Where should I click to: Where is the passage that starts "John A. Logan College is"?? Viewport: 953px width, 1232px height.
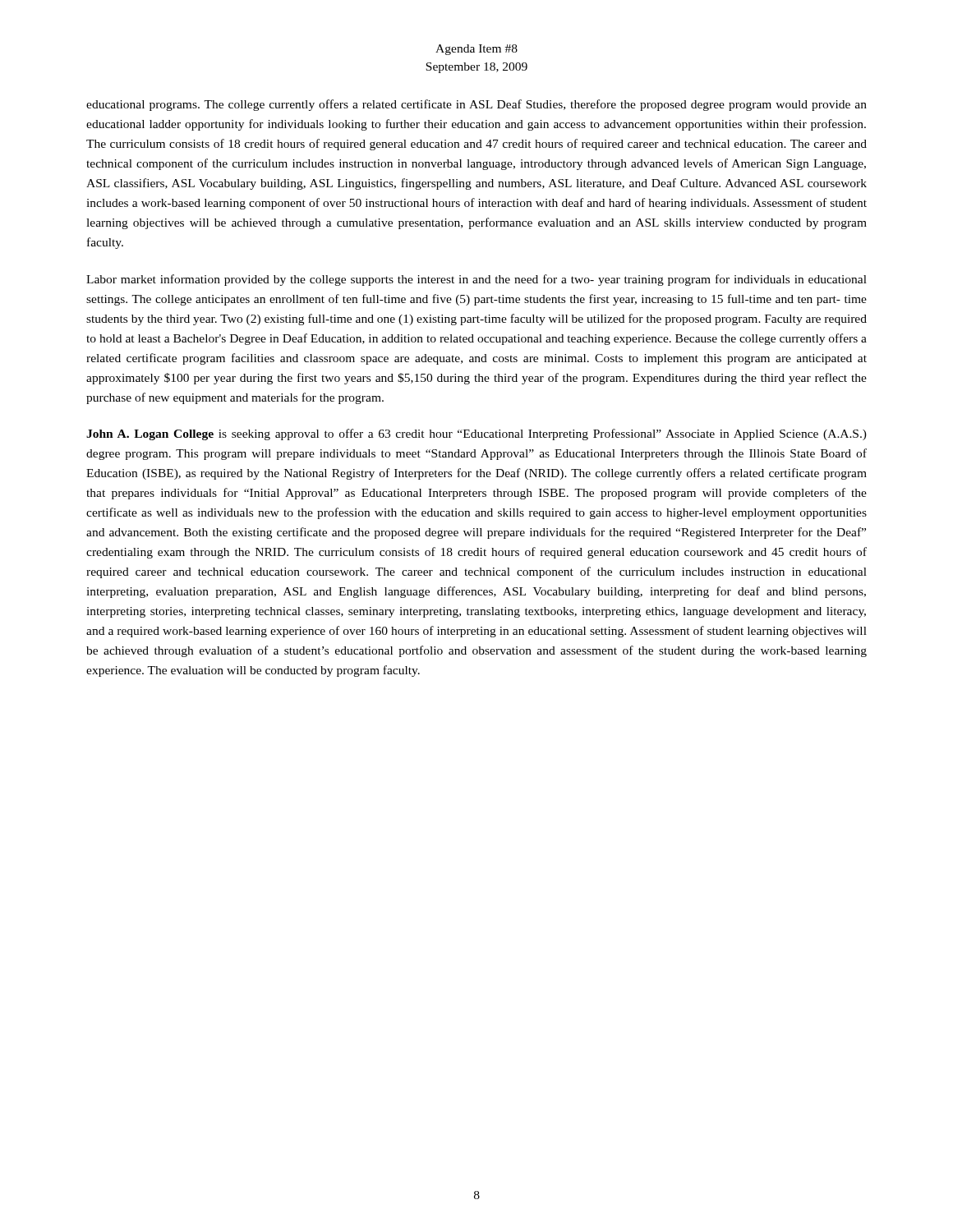[x=476, y=551]
